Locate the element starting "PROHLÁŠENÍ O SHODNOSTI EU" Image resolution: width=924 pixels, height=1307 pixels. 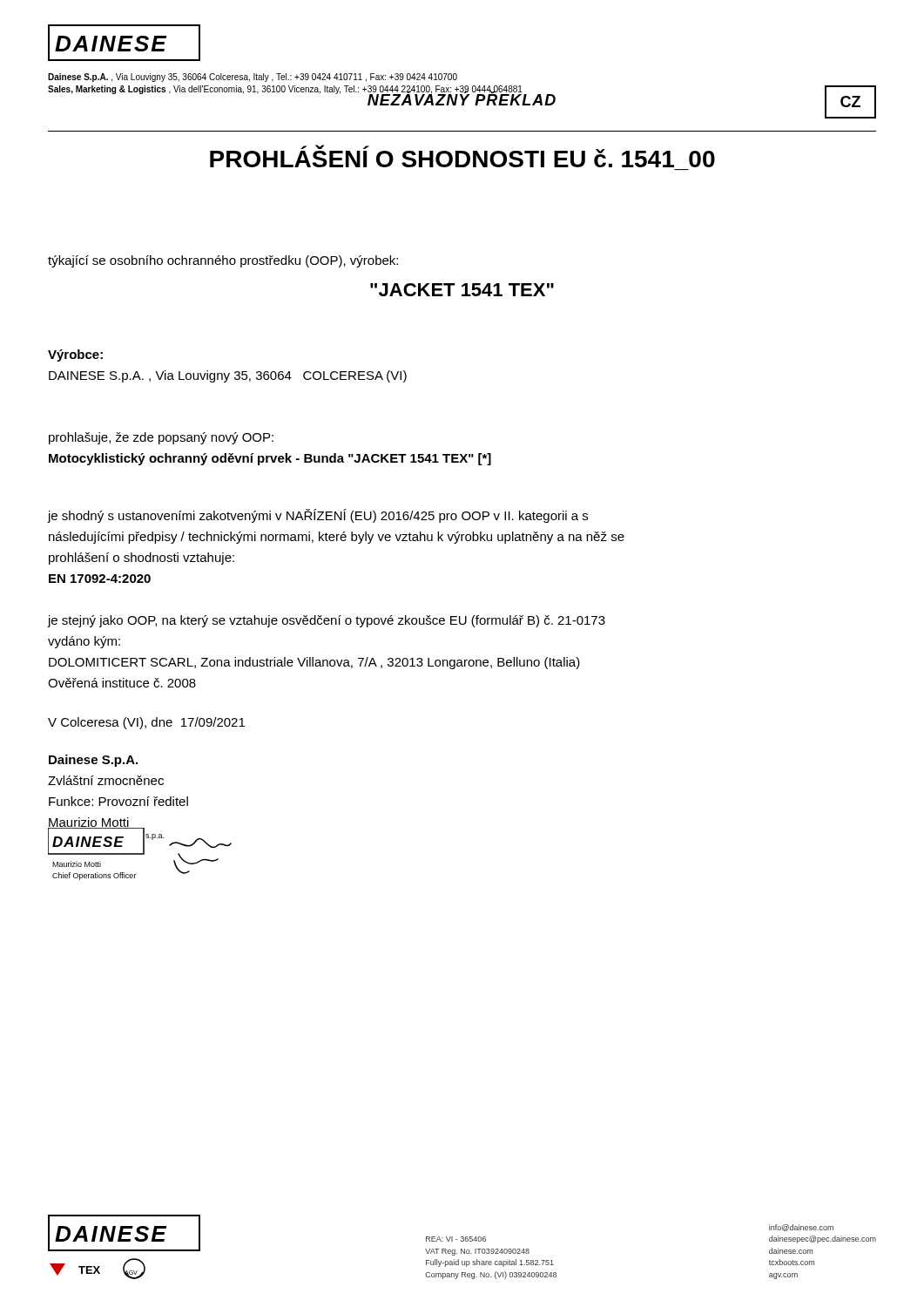(462, 159)
